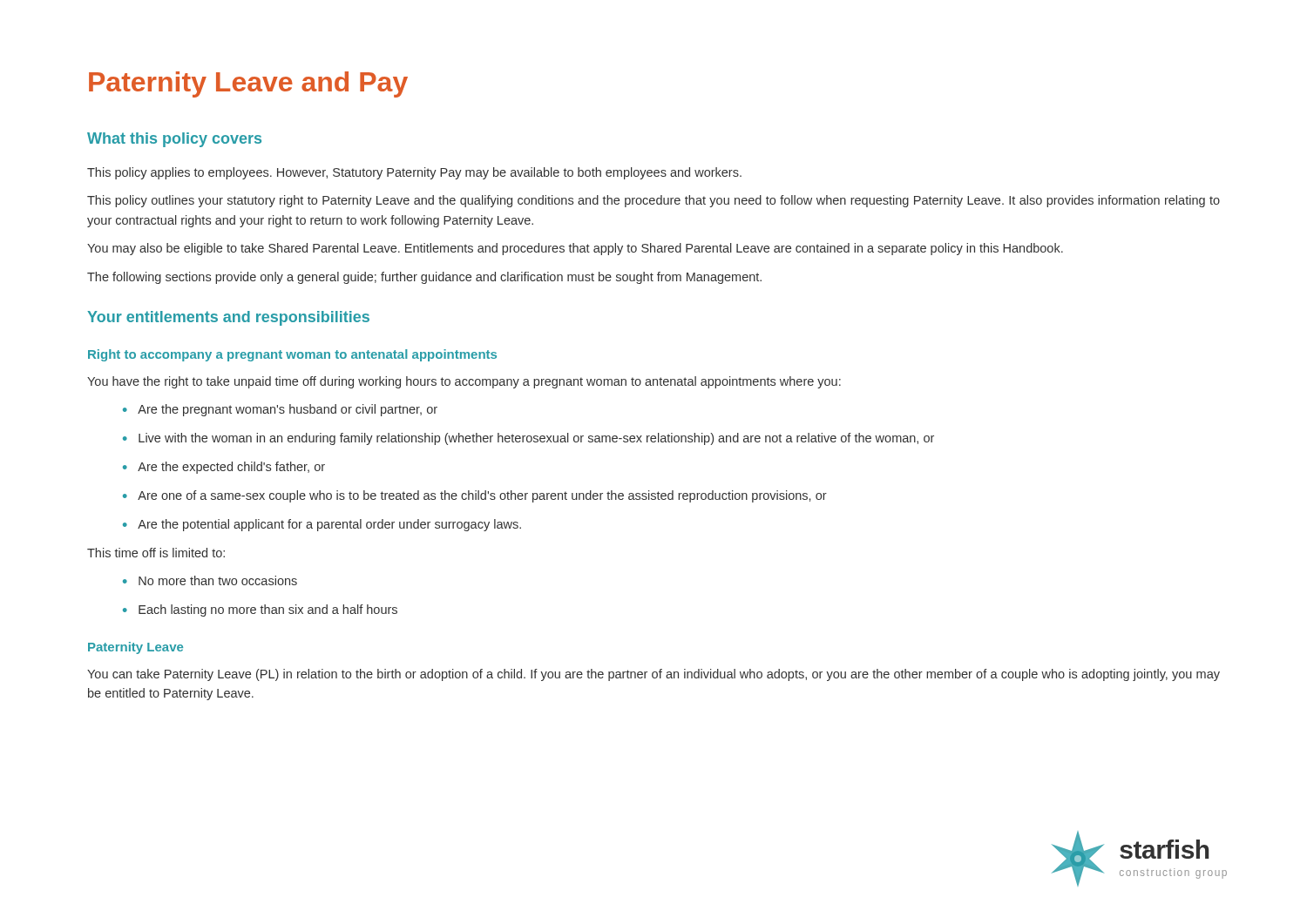Where is the passage that starts "•Live with the woman in an"?
The image size is (1307, 924).
click(x=528, y=440)
